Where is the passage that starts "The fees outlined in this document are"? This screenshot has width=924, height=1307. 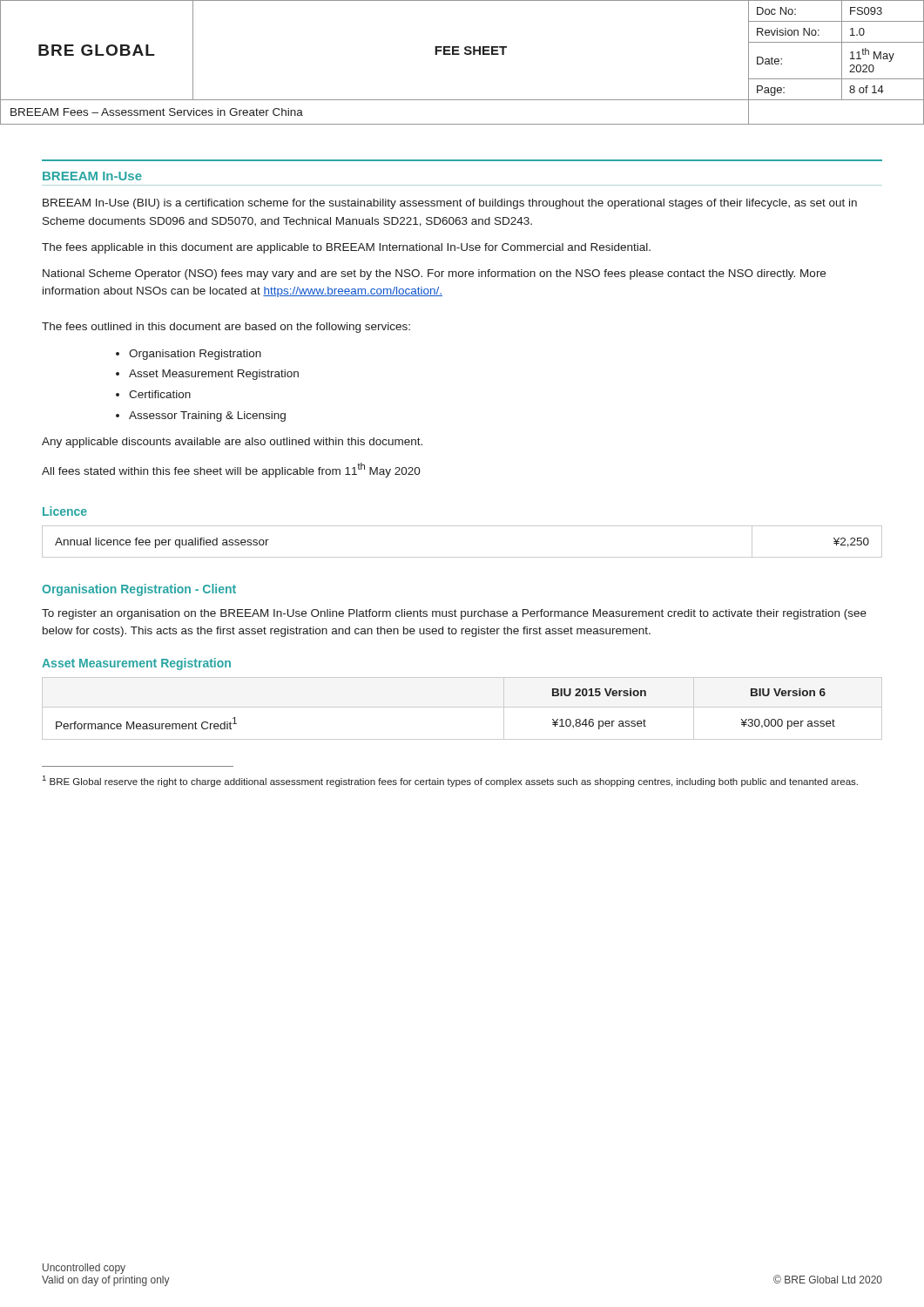point(226,326)
